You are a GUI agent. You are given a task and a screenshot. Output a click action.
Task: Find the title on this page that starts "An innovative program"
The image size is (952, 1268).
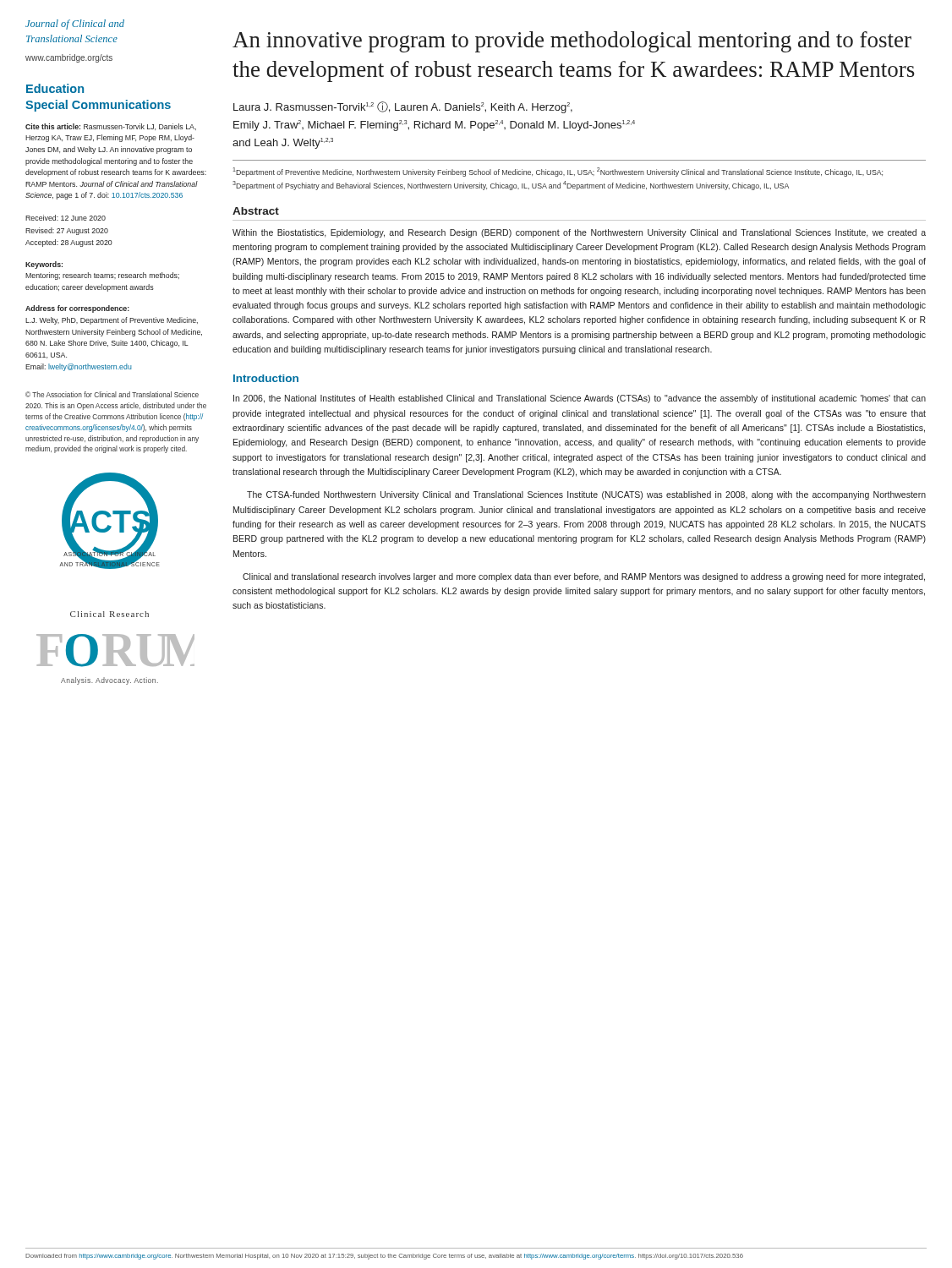coord(574,54)
